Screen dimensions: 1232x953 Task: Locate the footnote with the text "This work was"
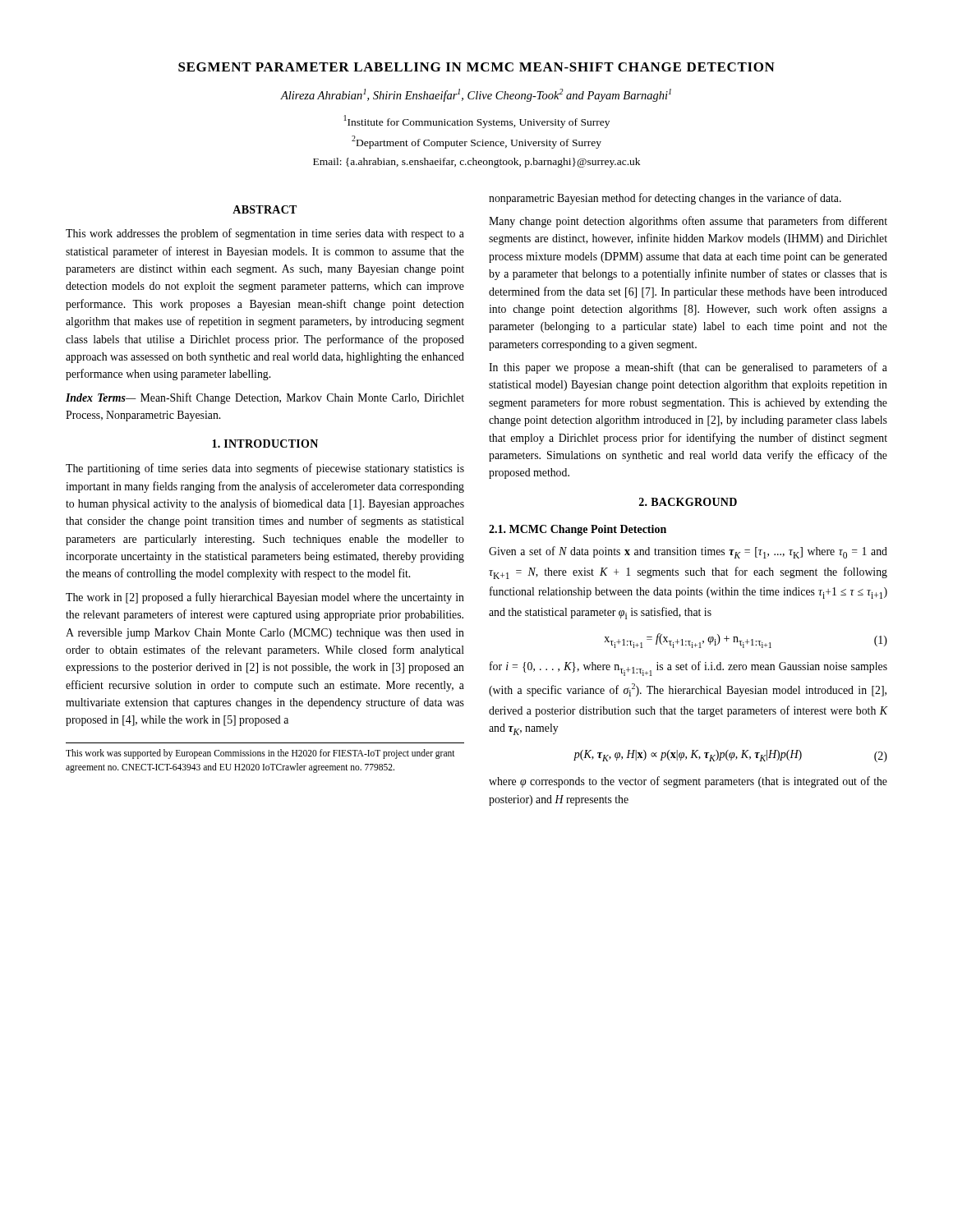tap(260, 760)
